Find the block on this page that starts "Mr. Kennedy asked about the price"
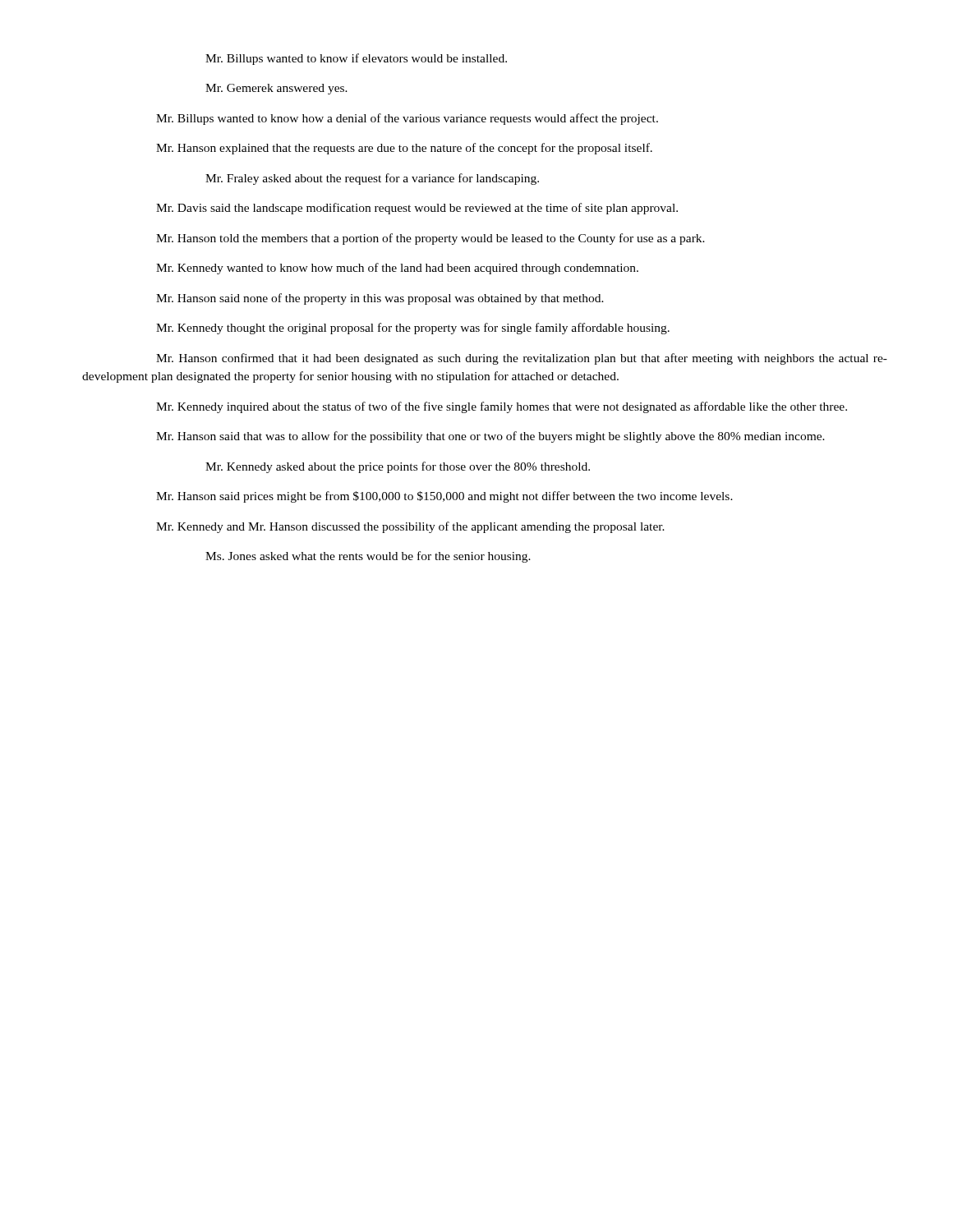The height and width of the screenshot is (1232, 953). coord(398,466)
